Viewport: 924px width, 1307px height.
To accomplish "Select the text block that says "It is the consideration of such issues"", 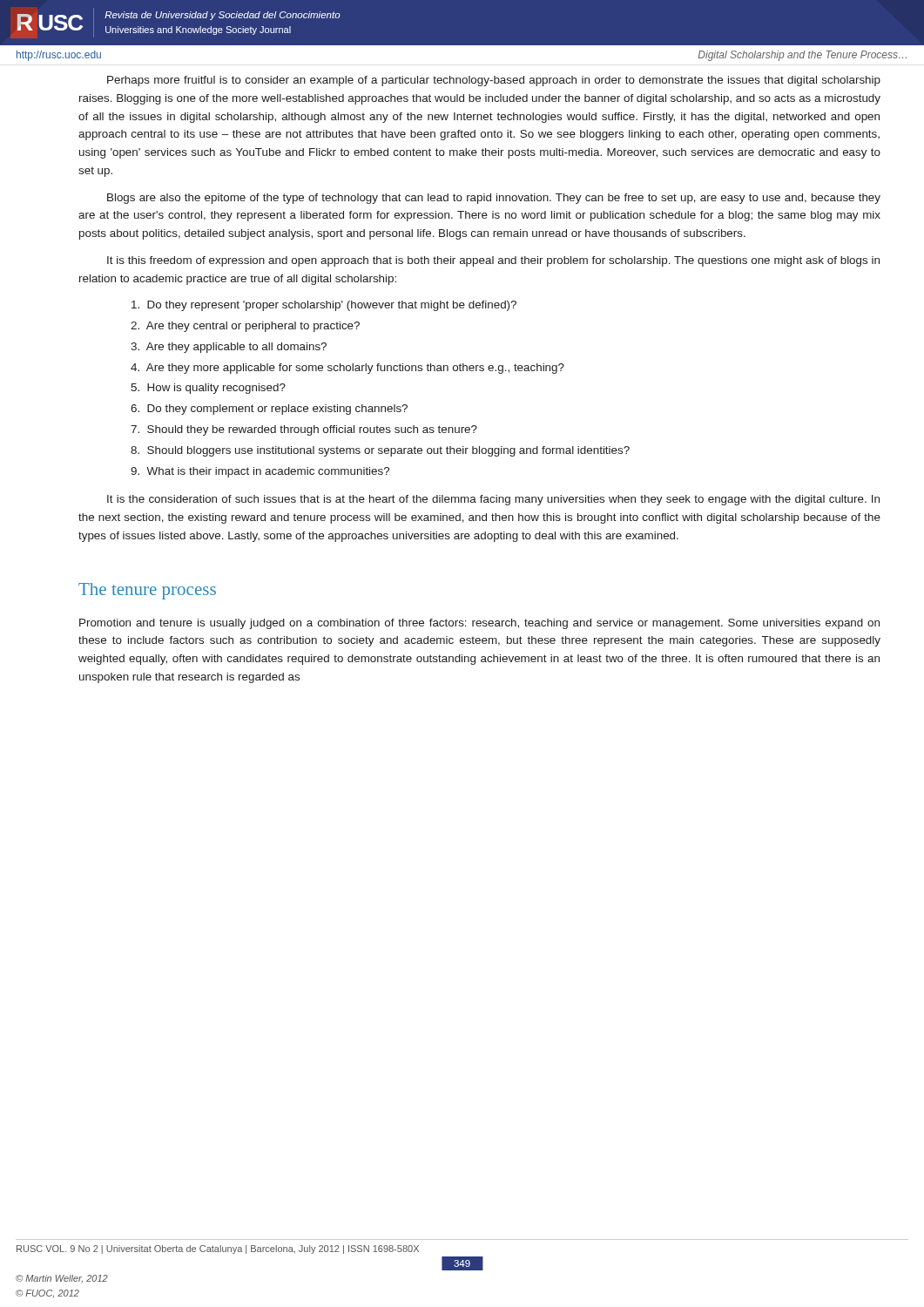I will [x=479, y=518].
